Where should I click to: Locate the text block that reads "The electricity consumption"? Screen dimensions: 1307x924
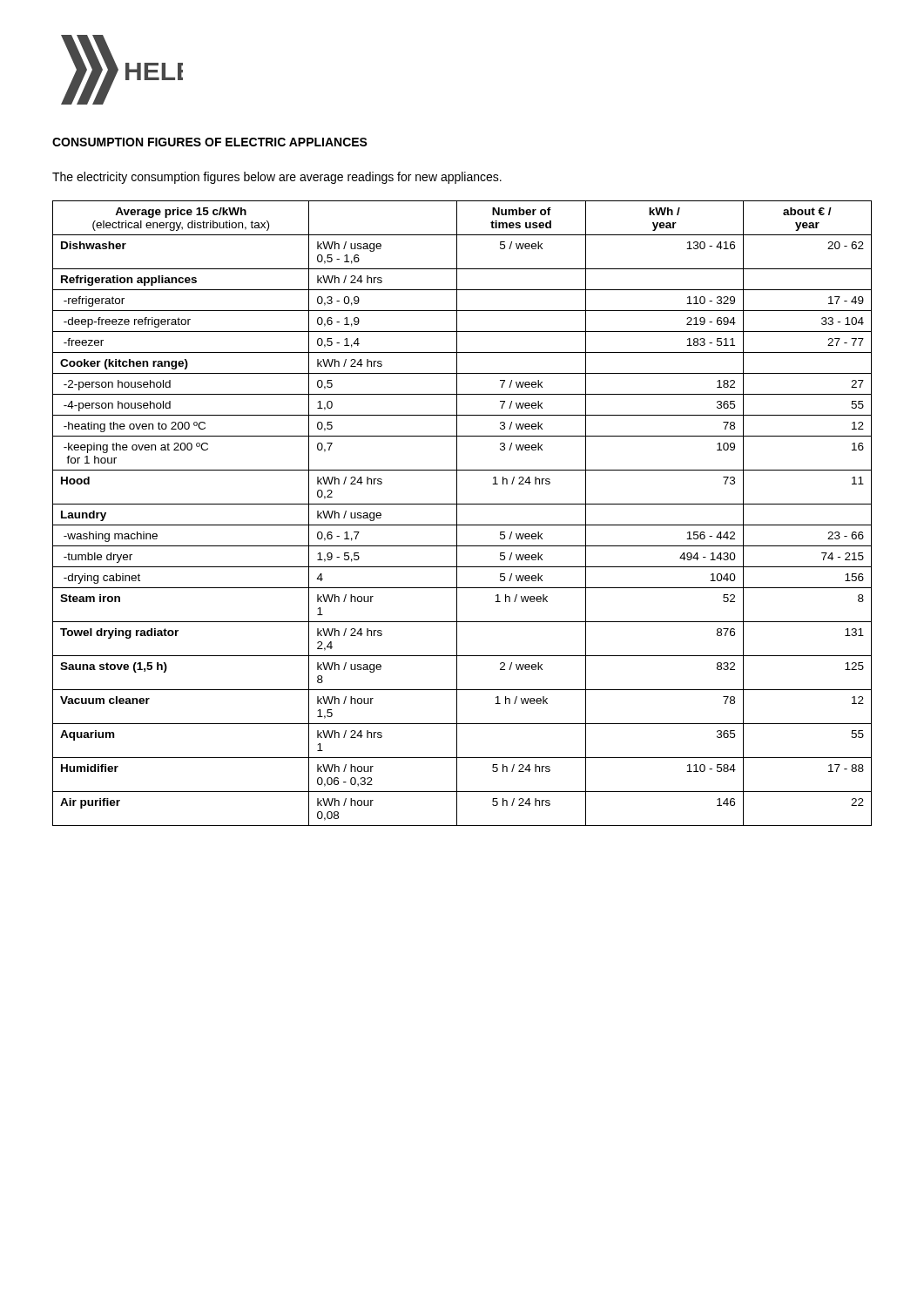pos(277,177)
